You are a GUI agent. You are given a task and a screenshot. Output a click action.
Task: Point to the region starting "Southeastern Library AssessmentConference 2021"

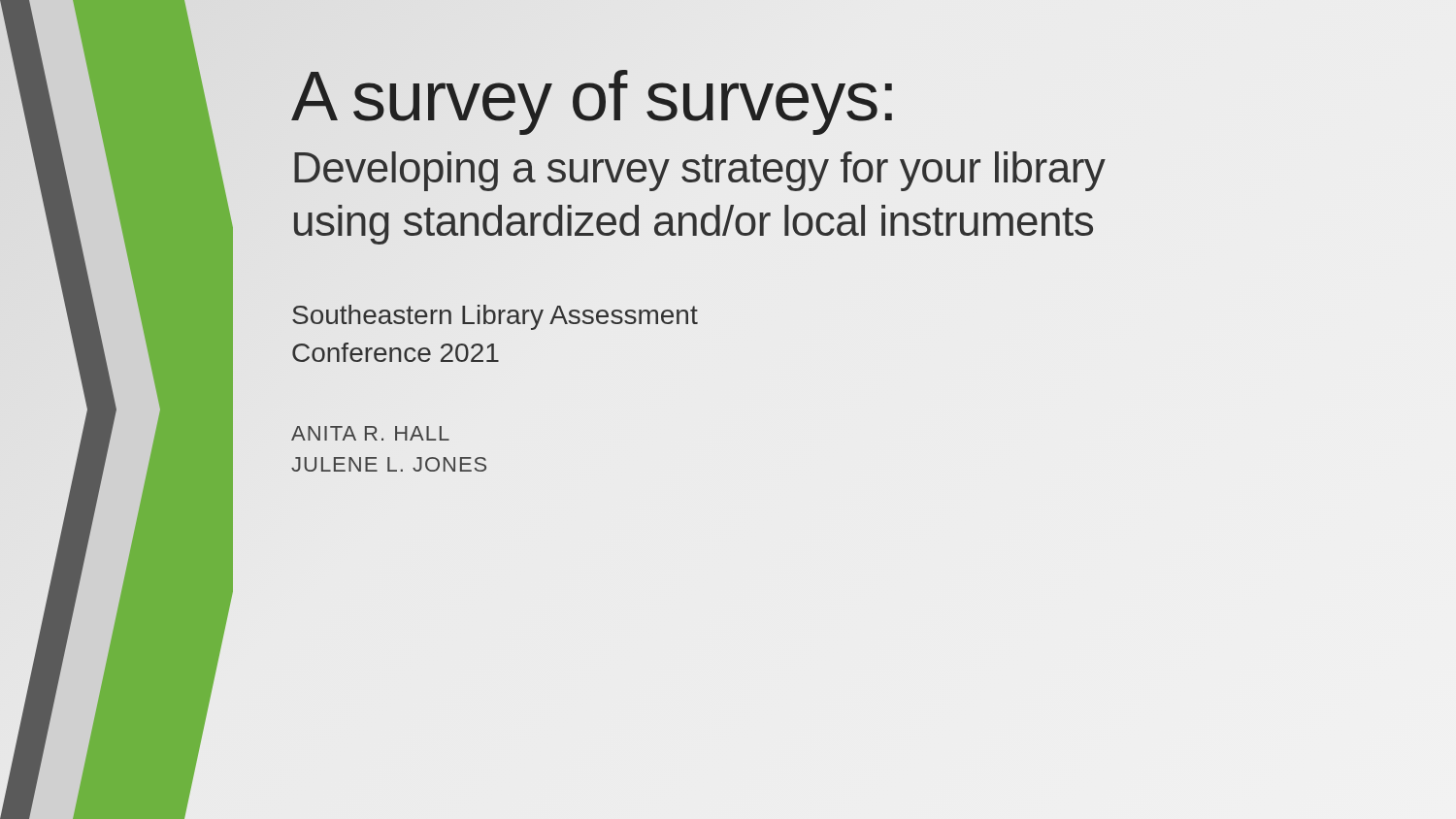[x=495, y=317]
